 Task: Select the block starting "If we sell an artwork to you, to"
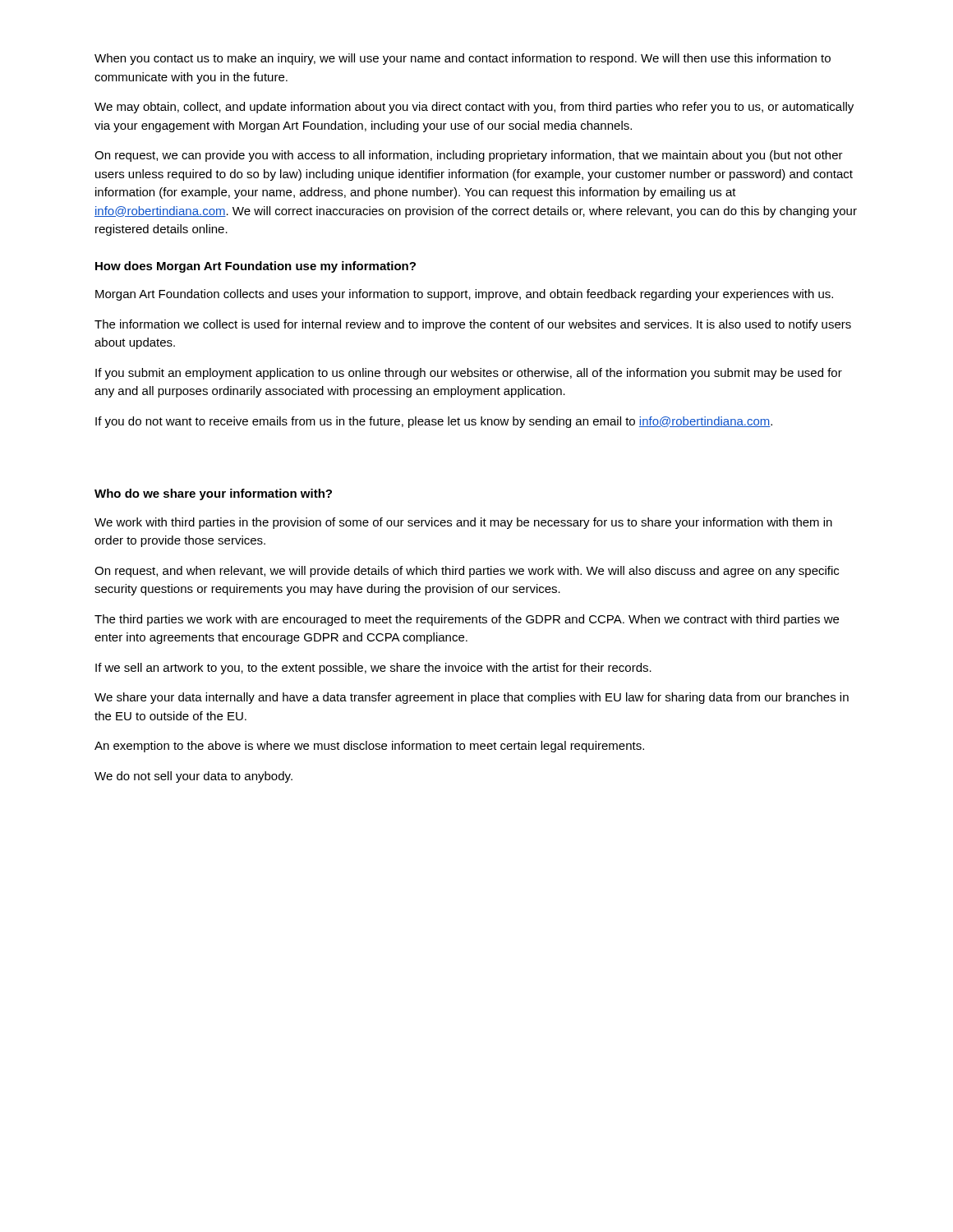(373, 667)
